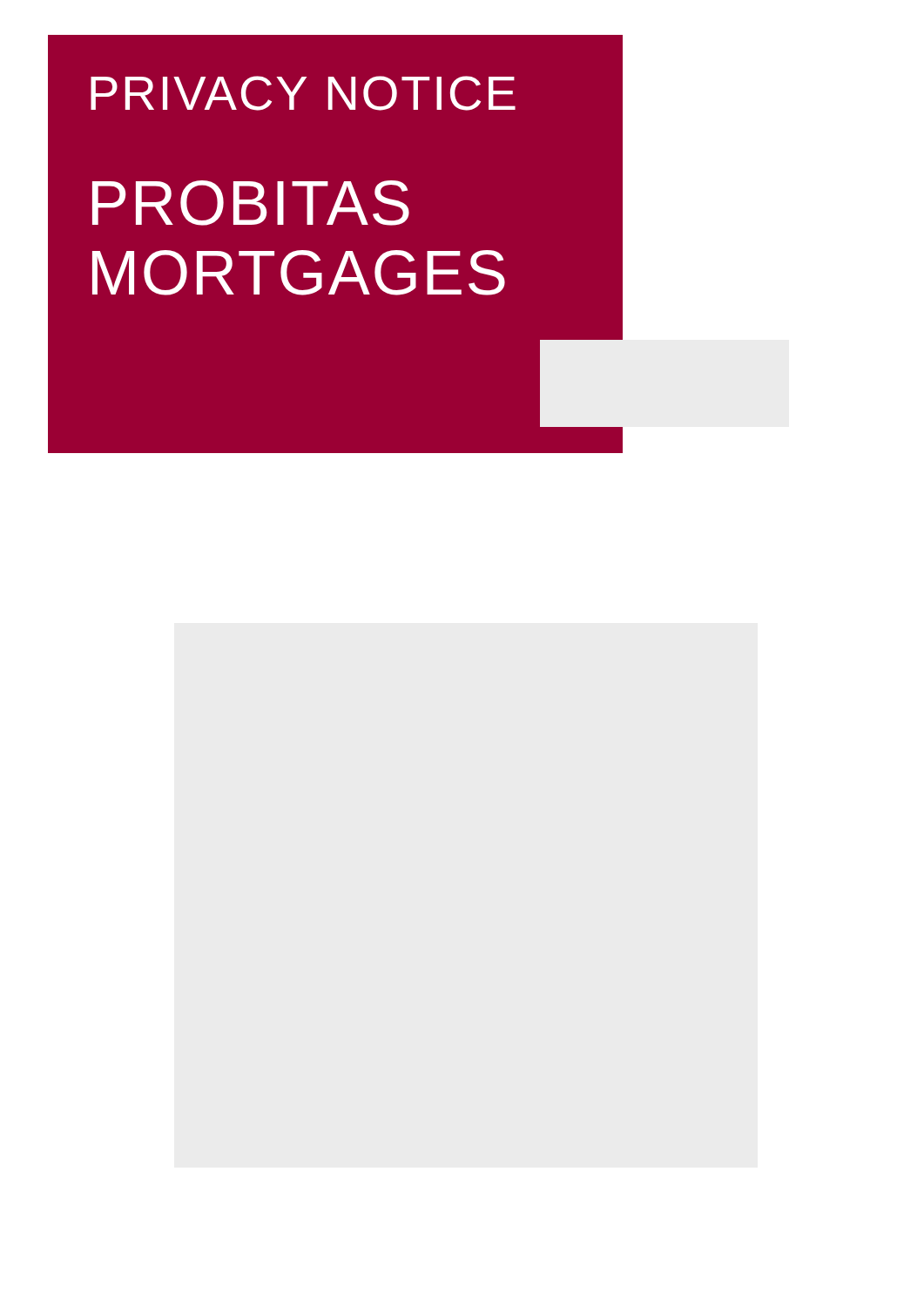Viewport: 924px width, 1307px height.
Task: Click on the block starting "PRIVACY NOTICE PROBITASMORTGAGES"
Action: click(340, 186)
